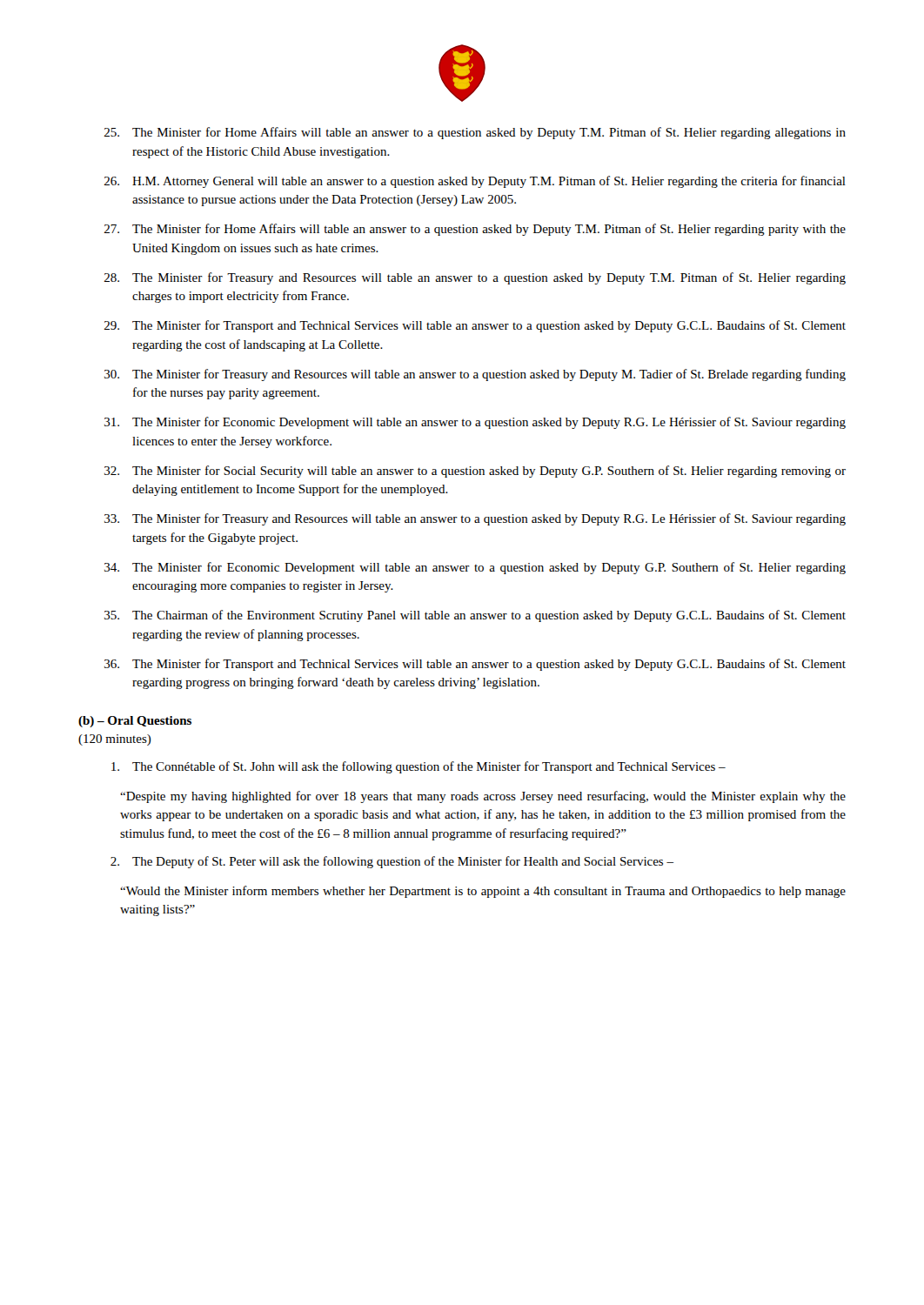Click on the text starting "“Would the Minister"
The height and width of the screenshot is (1305, 924).
[483, 900]
